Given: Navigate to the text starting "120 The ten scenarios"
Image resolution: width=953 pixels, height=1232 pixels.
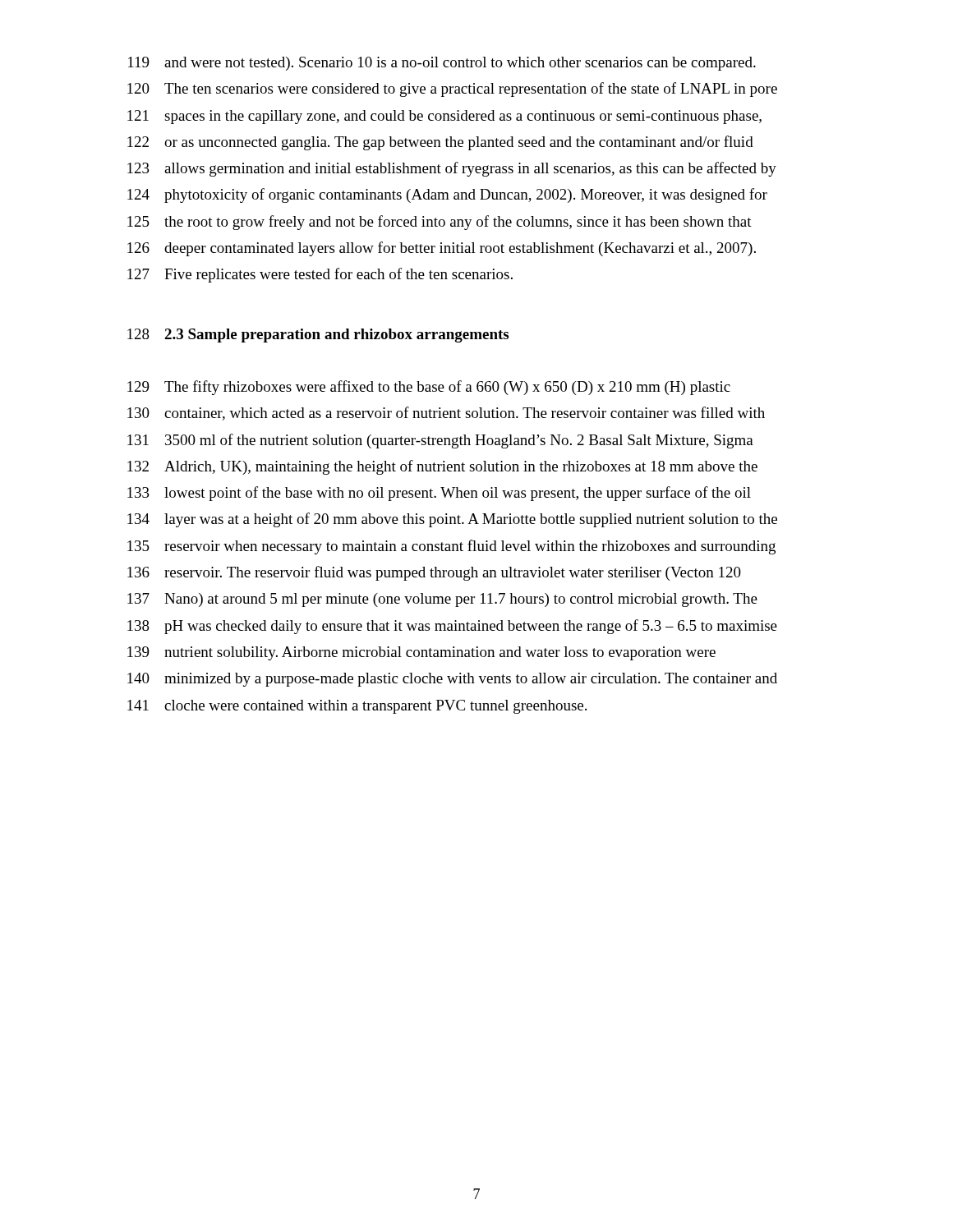Looking at the screenshot, I should (x=485, y=89).
